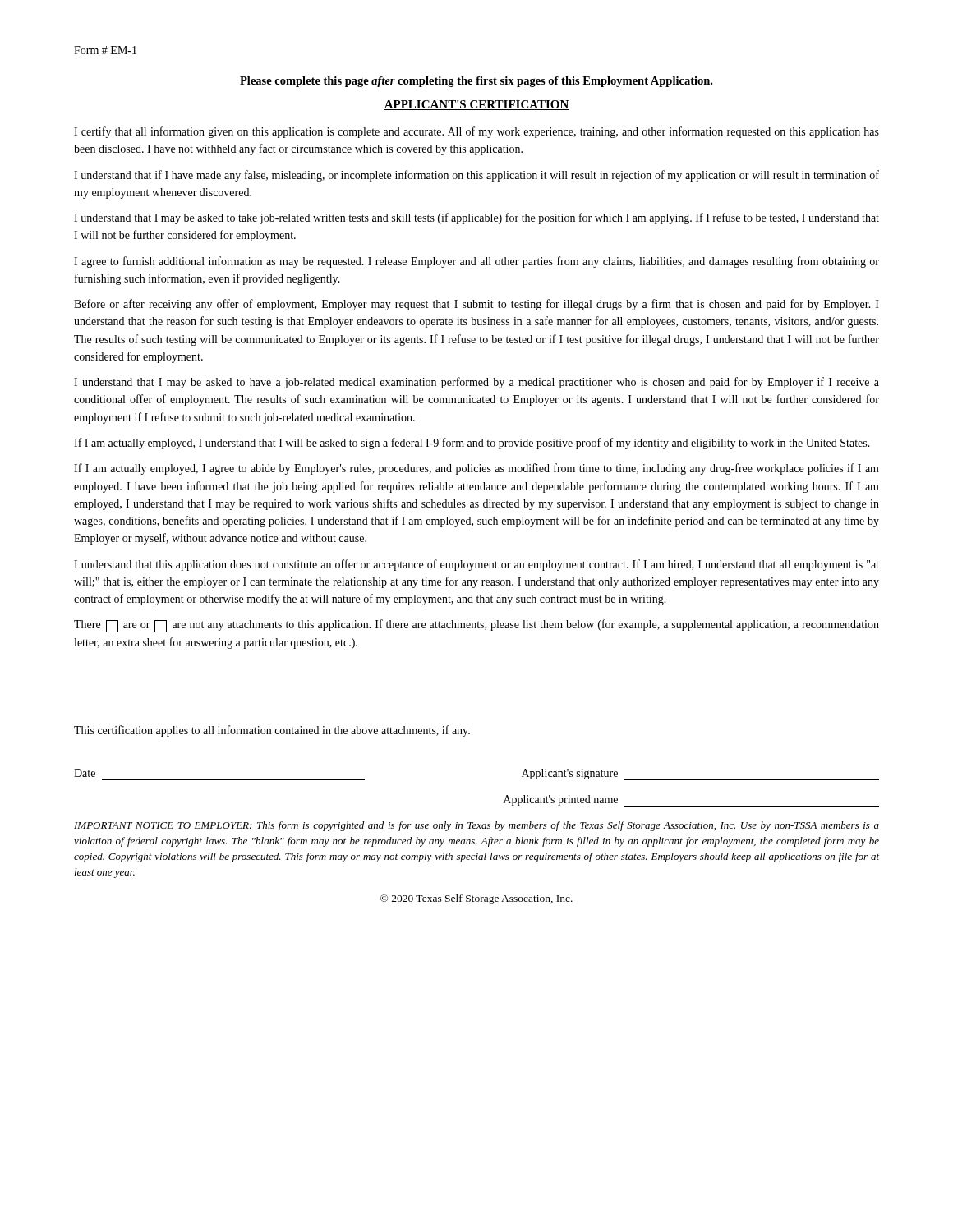The height and width of the screenshot is (1232, 953).
Task: Locate the block of text that opens with "I agree to furnish additional information as may"
Action: click(476, 270)
